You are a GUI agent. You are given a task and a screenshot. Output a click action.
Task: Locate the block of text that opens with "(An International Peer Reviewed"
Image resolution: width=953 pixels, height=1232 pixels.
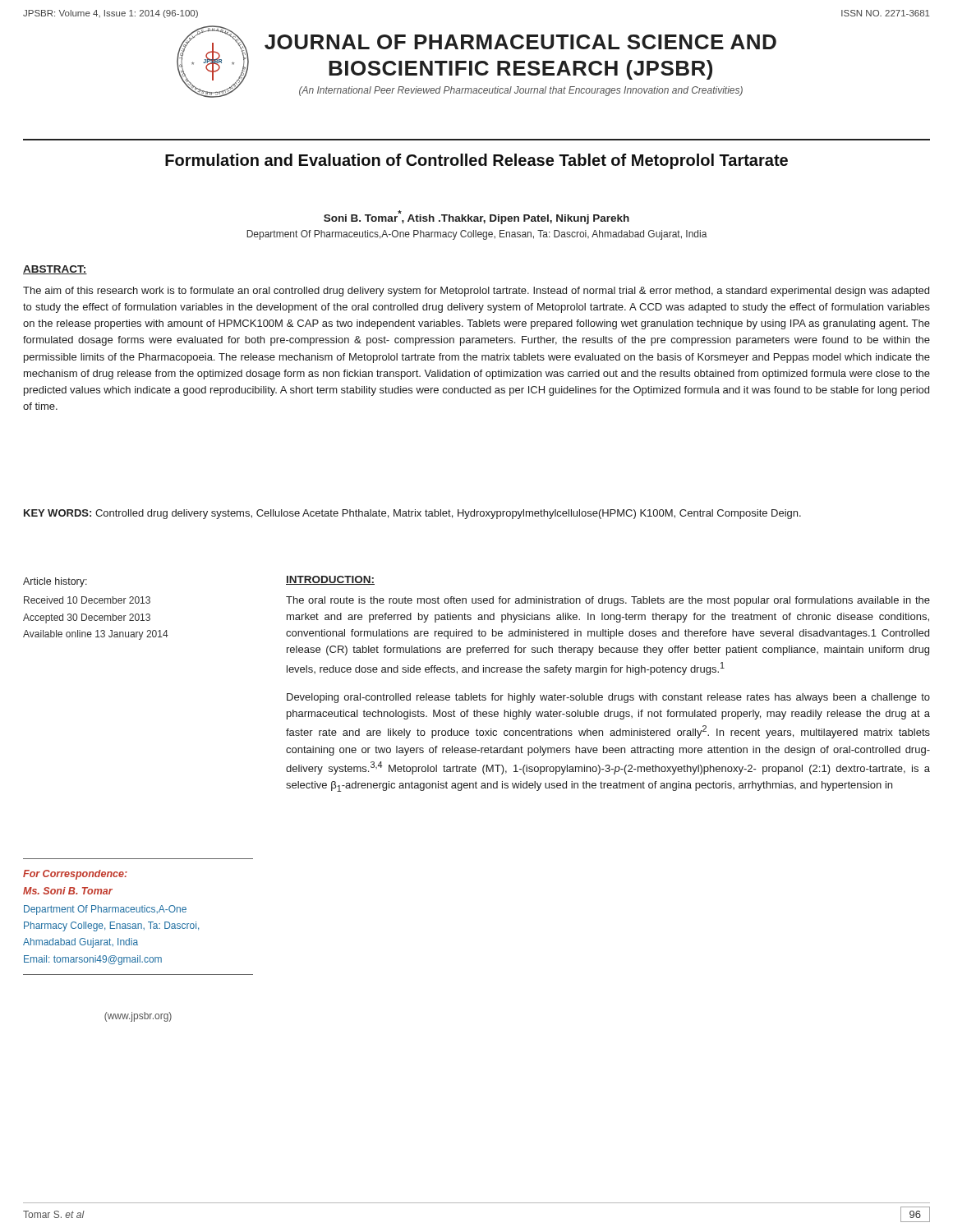[x=521, y=90]
